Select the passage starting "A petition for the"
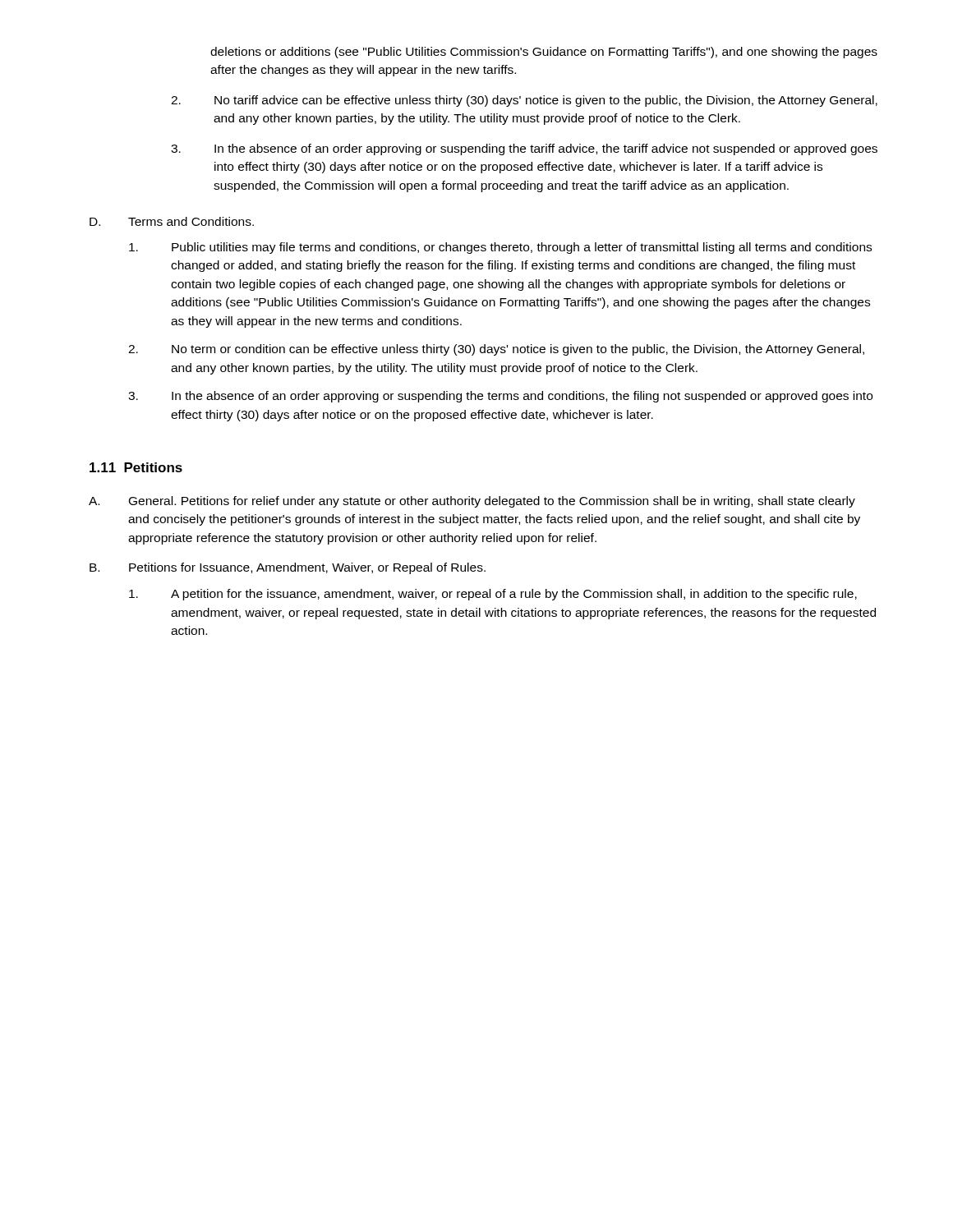Viewport: 953px width, 1232px height. (504, 613)
